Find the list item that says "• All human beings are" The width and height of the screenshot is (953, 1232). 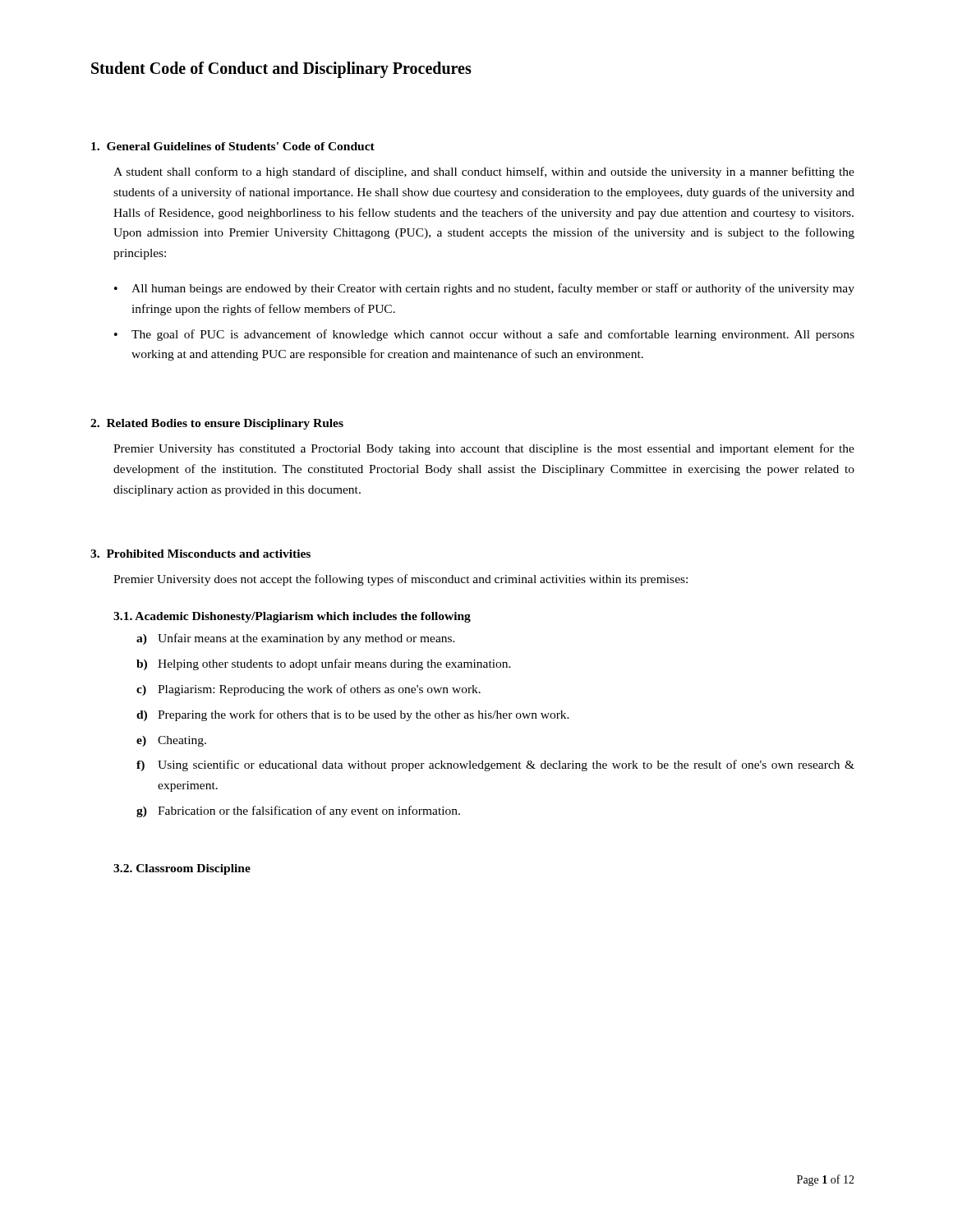click(x=484, y=299)
